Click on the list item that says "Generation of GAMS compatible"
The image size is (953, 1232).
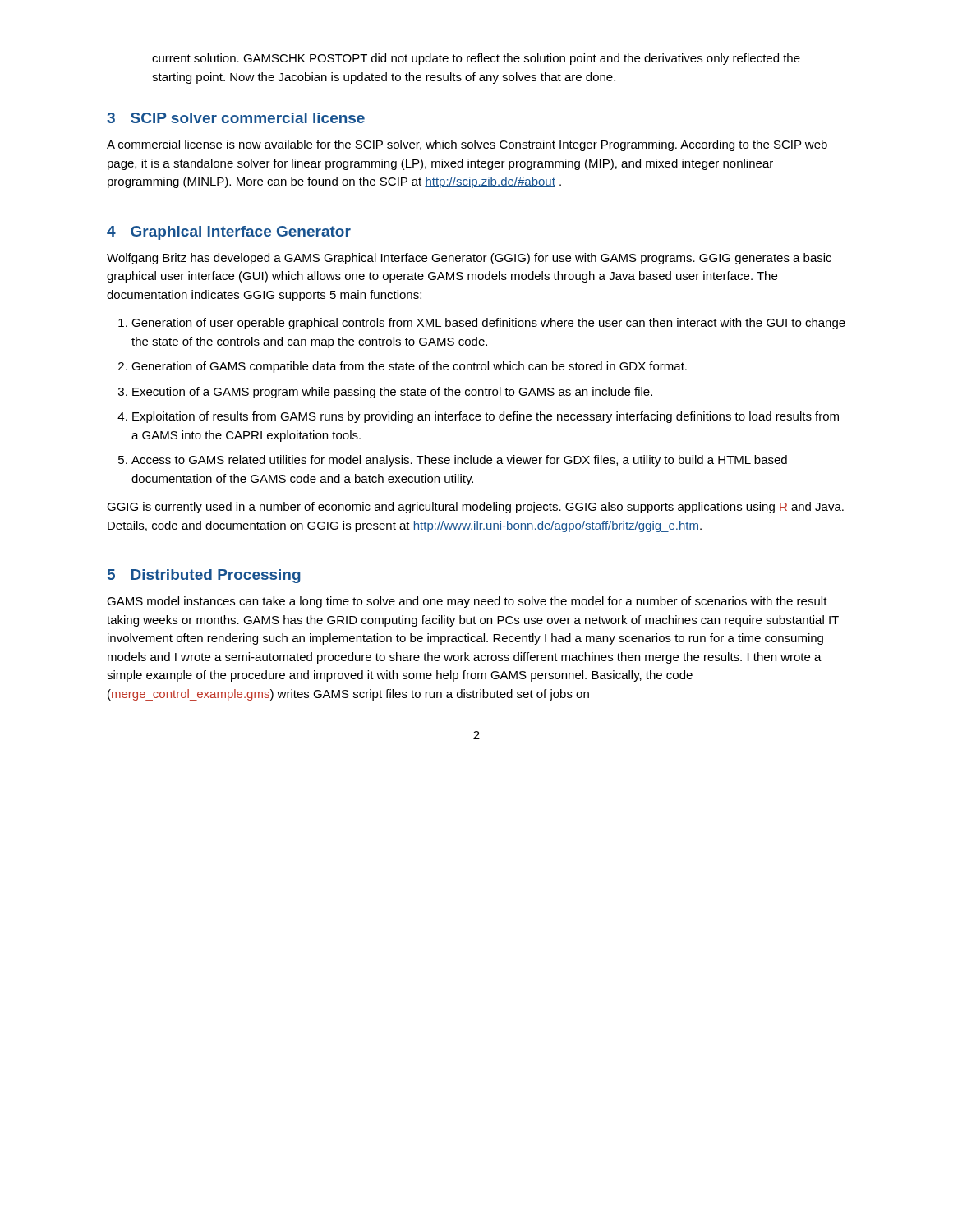[410, 366]
